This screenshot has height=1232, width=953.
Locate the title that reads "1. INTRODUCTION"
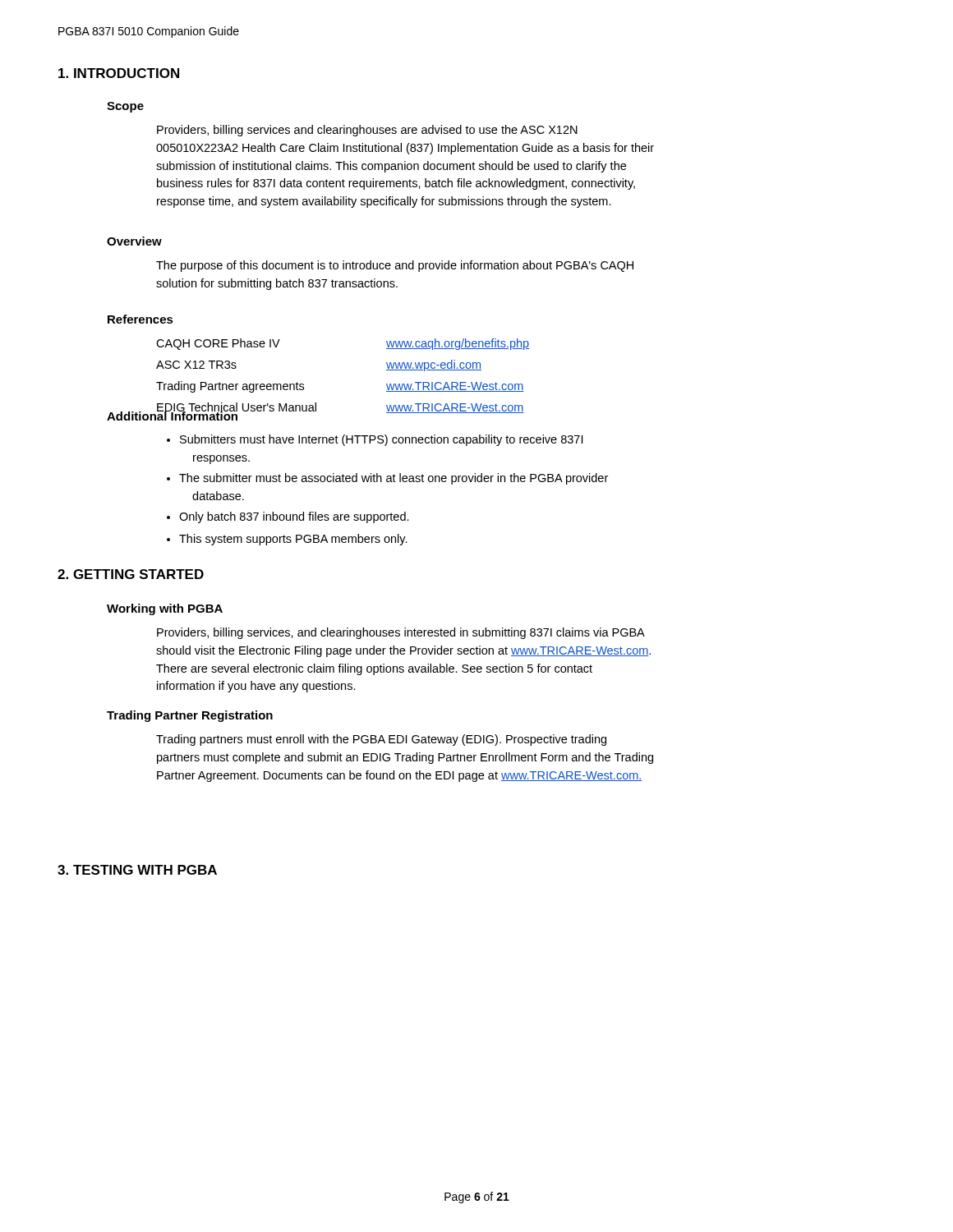pos(119,73)
